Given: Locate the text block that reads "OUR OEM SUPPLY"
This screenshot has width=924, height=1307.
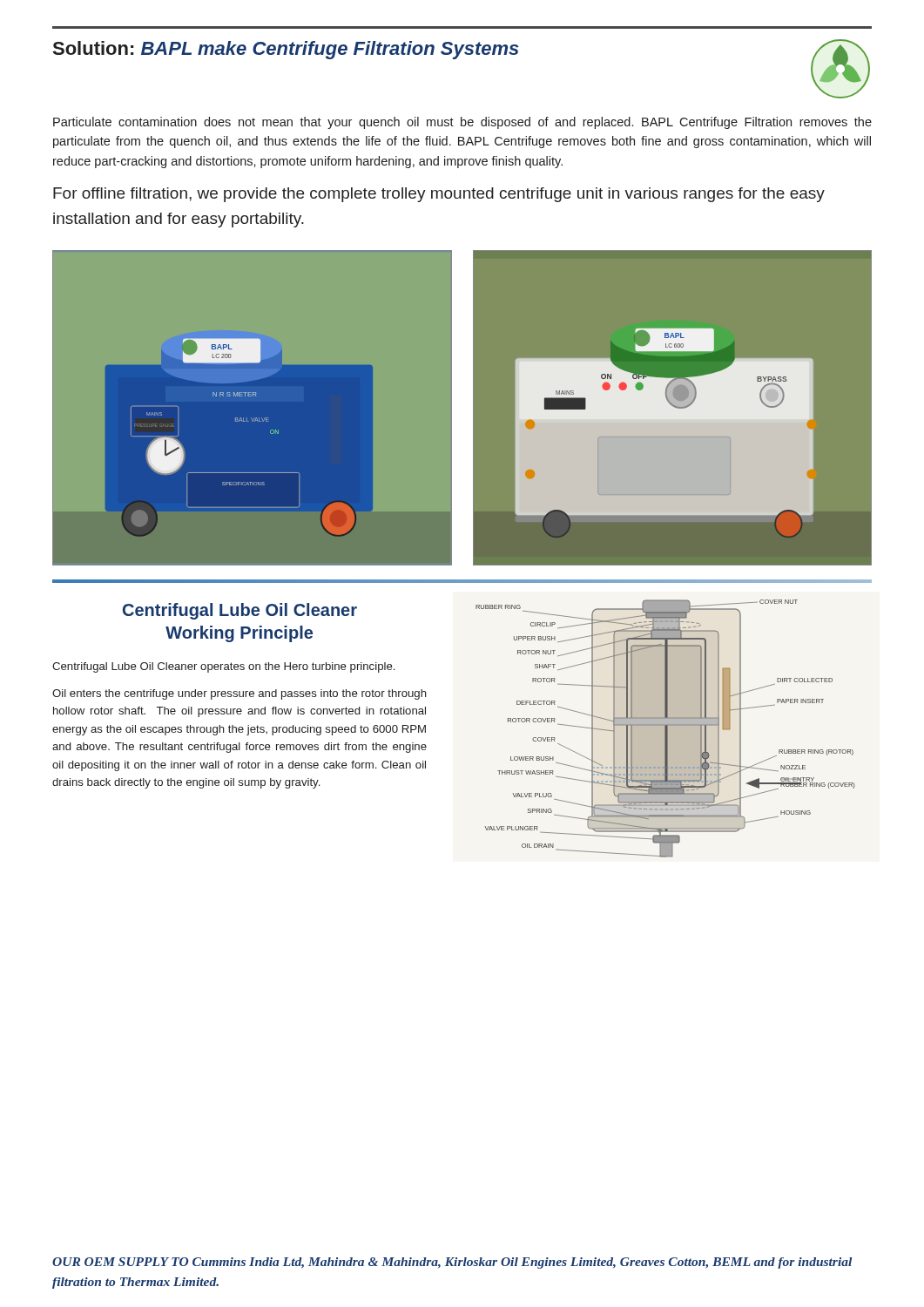Looking at the screenshot, I should click(x=452, y=1271).
